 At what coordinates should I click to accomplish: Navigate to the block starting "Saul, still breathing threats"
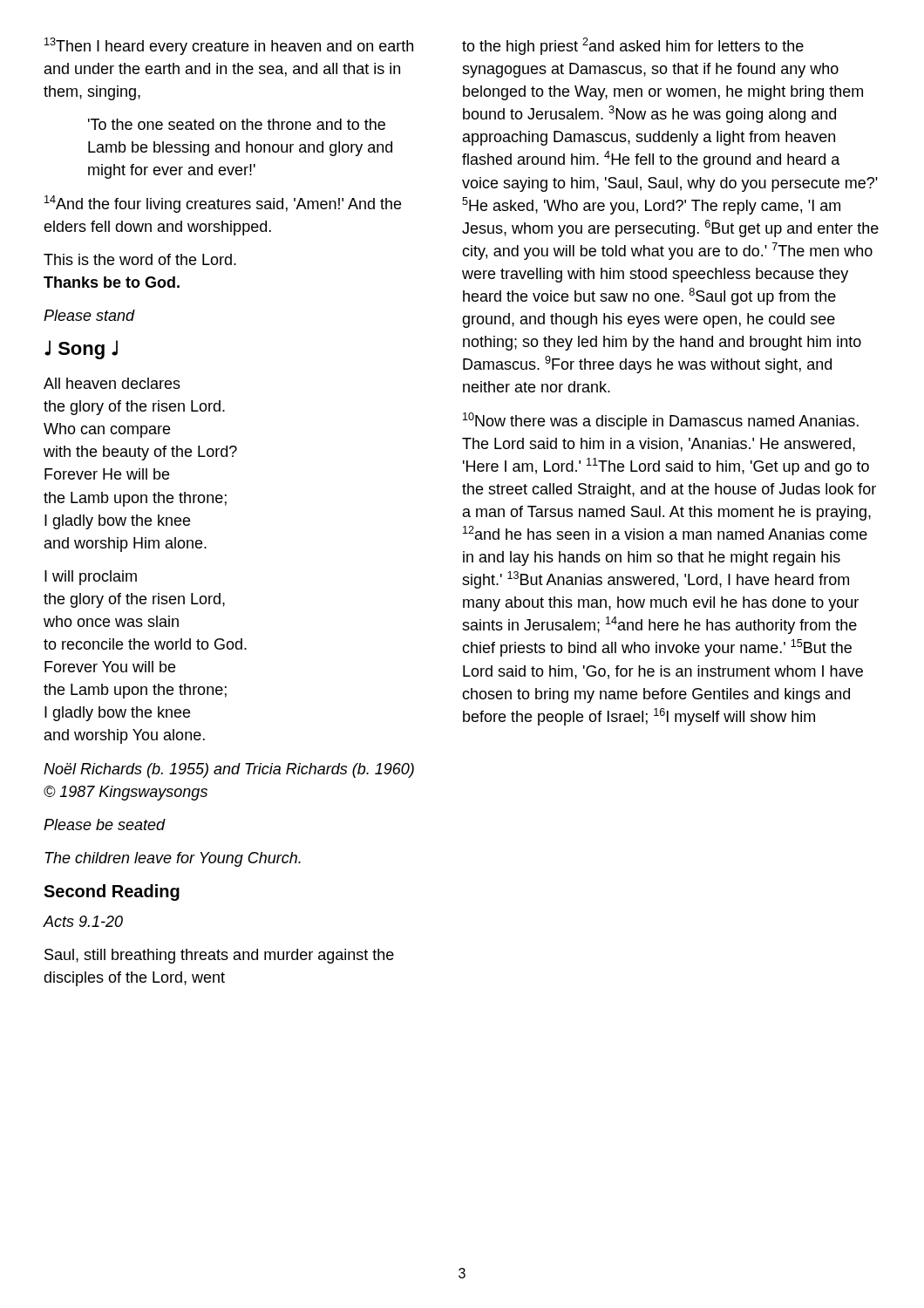[219, 966]
